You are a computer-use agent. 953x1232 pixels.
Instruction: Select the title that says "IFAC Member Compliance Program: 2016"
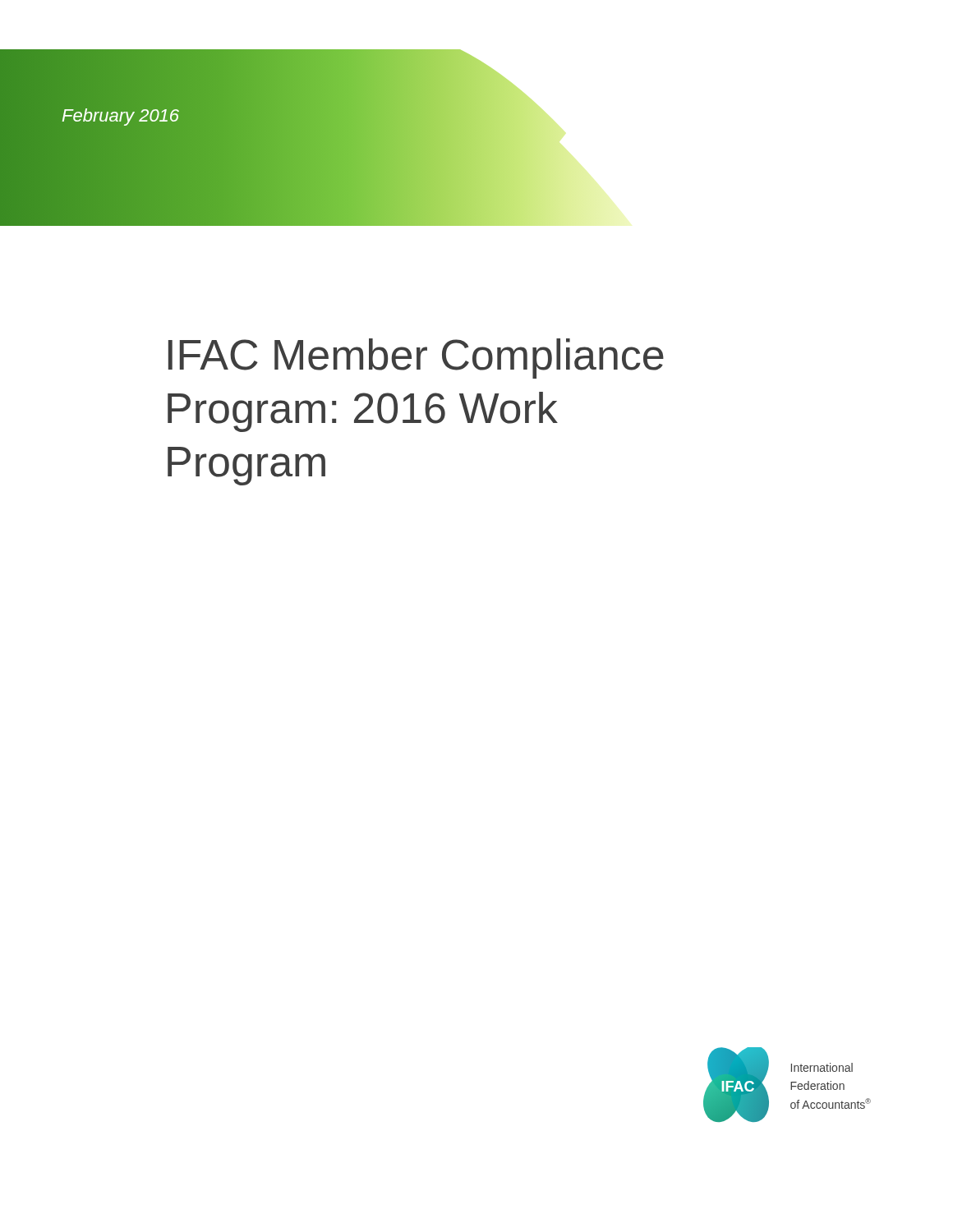(x=415, y=408)
